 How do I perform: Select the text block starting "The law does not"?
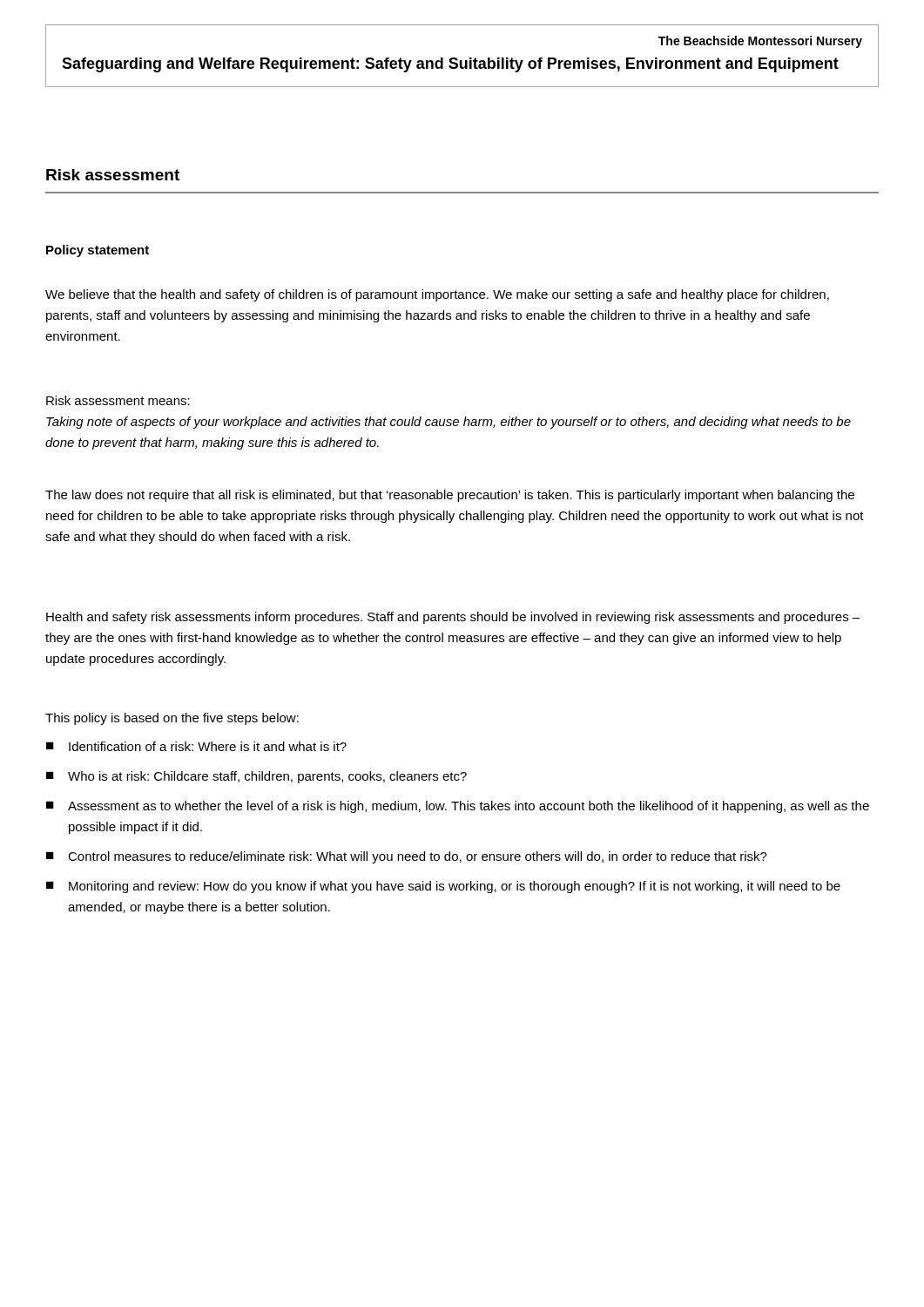click(x=454, y=515)
